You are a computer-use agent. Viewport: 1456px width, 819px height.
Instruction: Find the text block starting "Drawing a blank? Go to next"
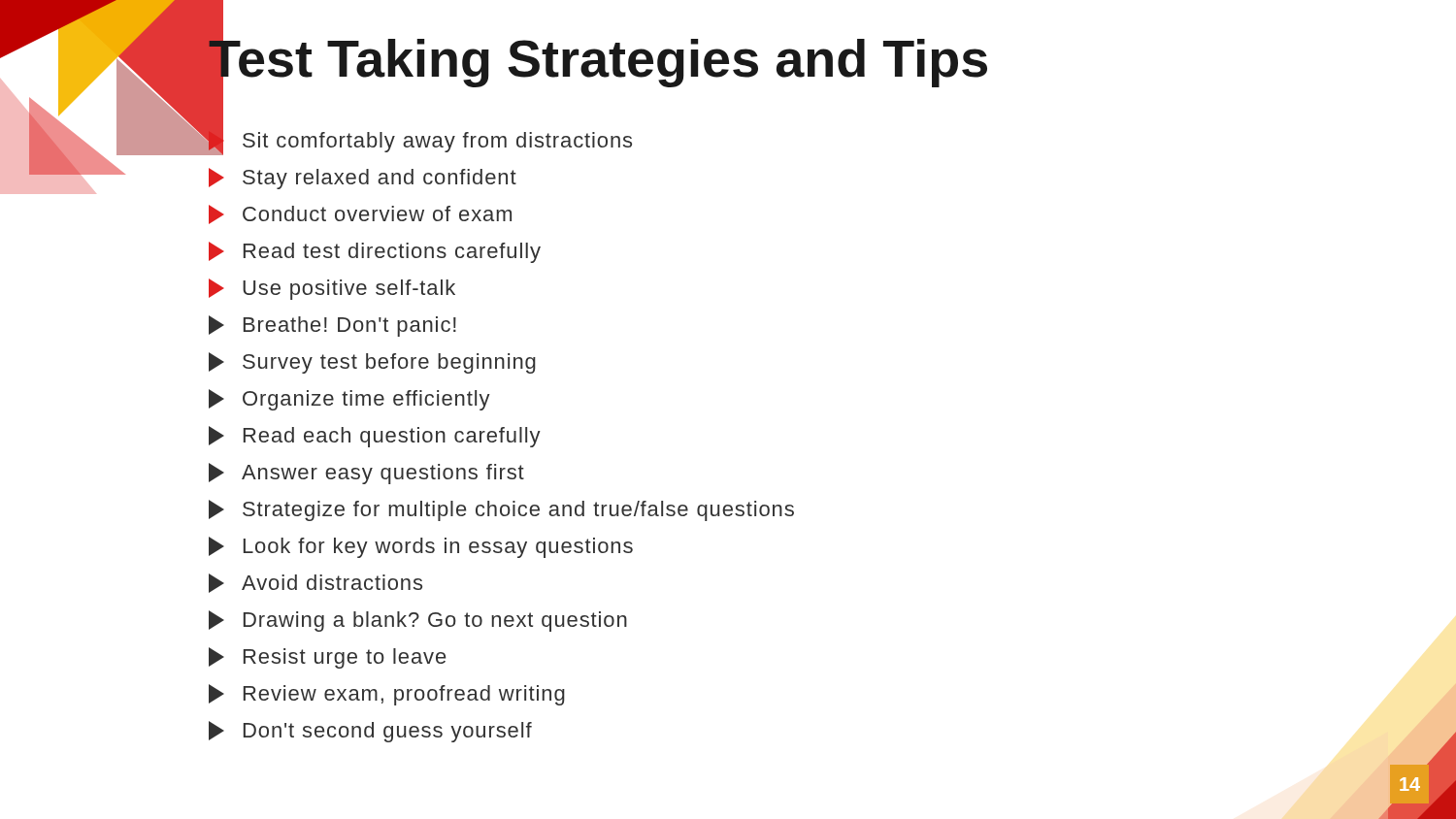(x=419, y=620)
